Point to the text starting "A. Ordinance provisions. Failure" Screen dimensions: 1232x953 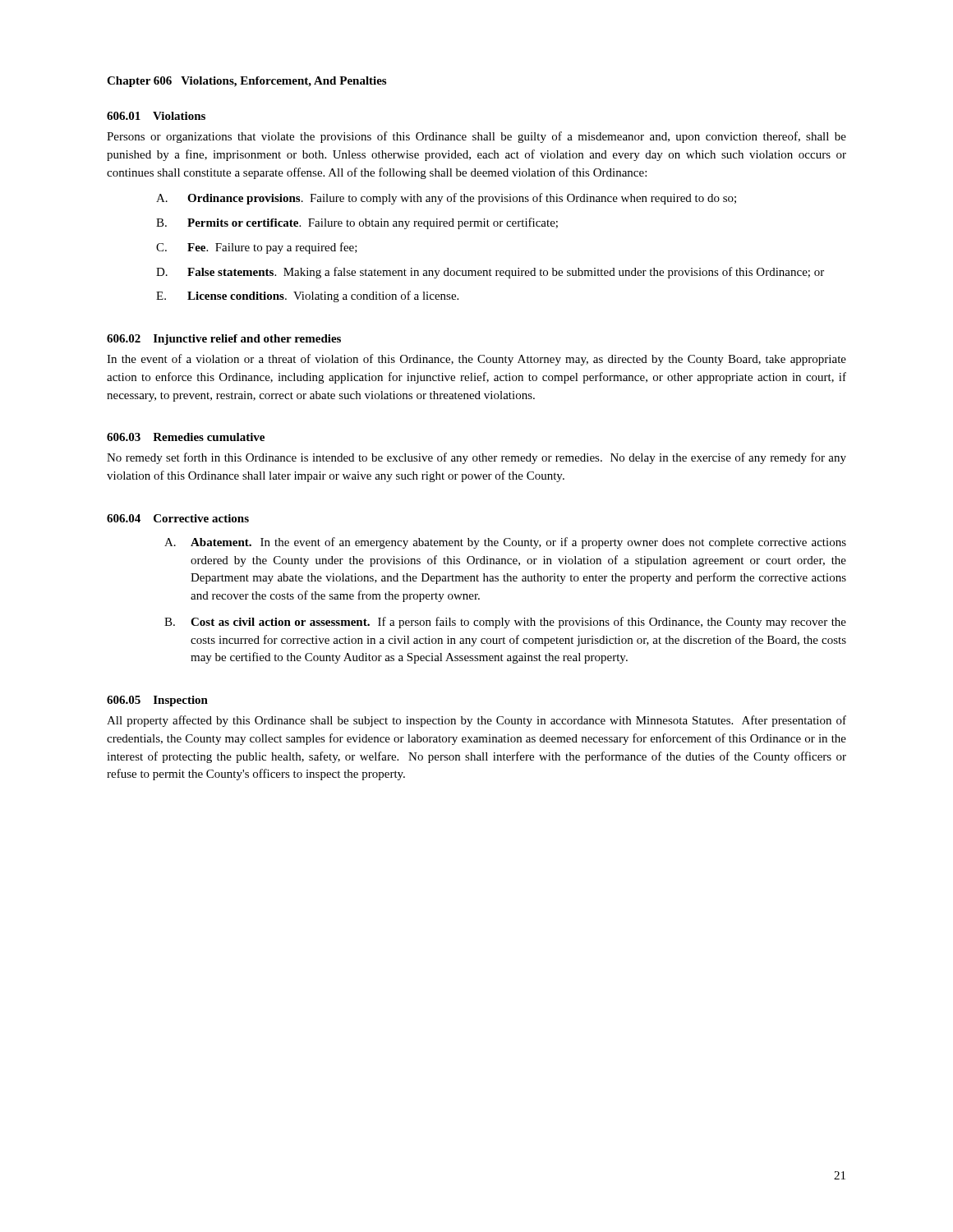[501, 199]
